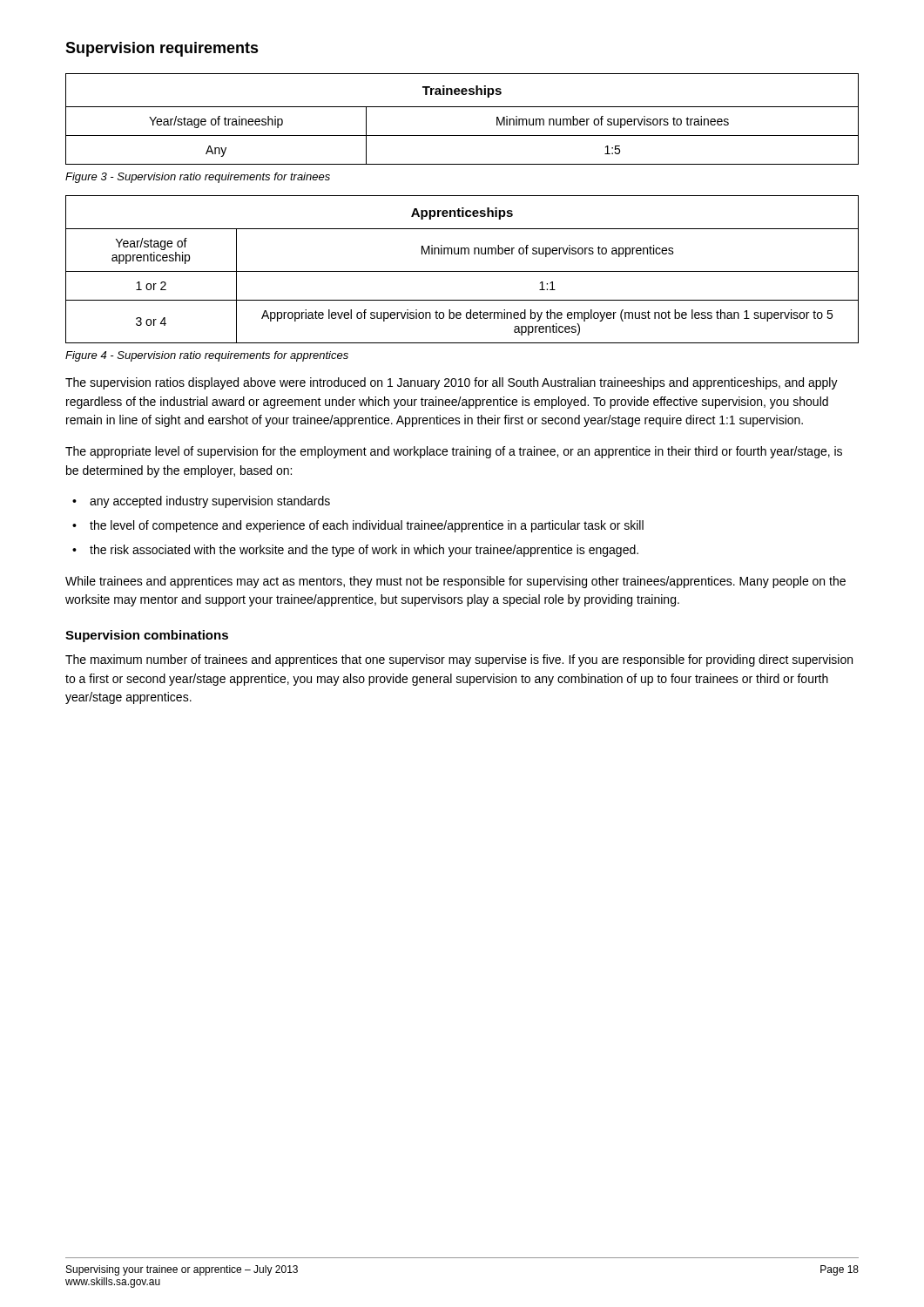Point to the caption beginning "Figure 4 - Supervision ratio requirements for"
The height and width of the screenshot is (1307, 924).
pos(207,355)
